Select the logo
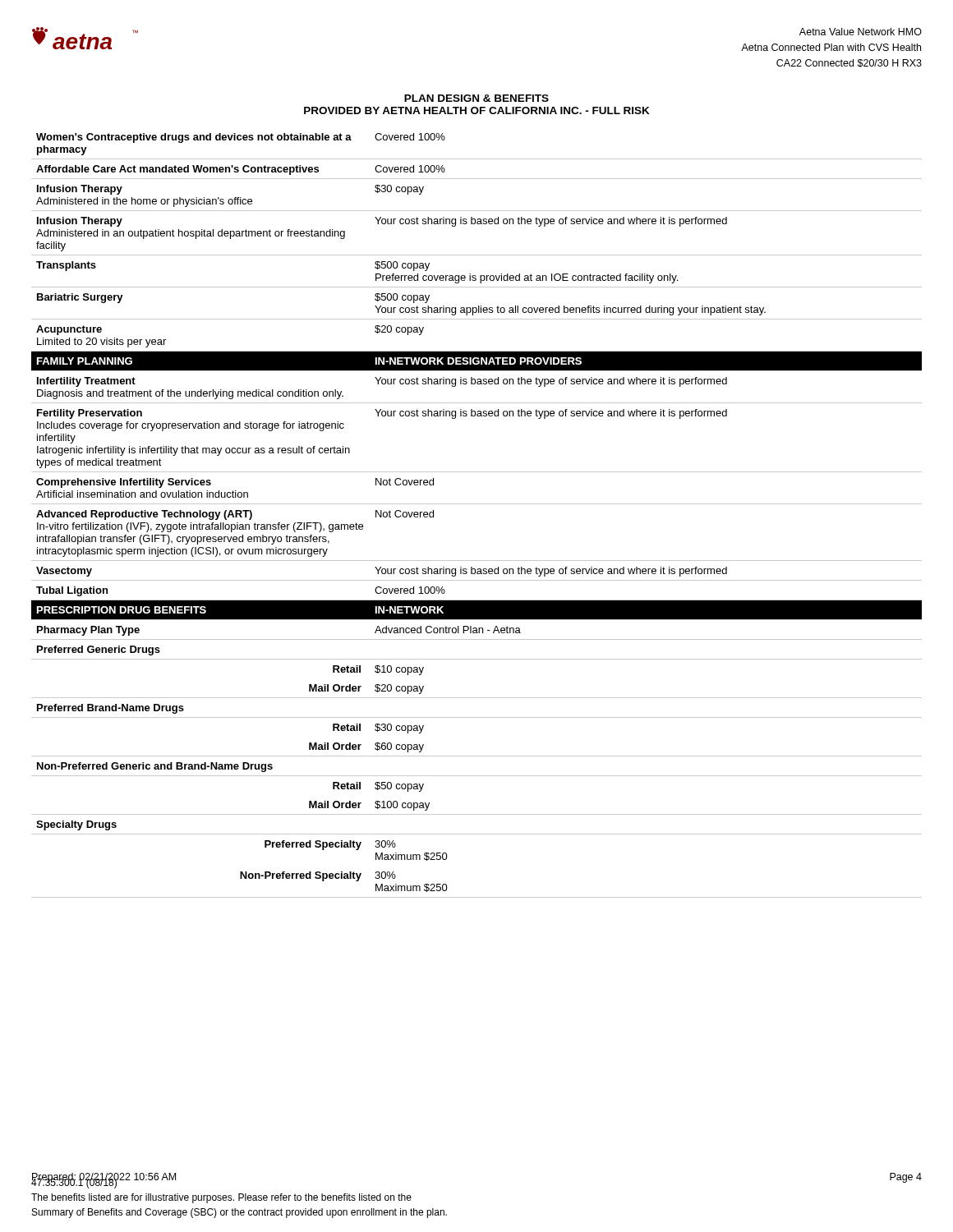This screenshot has width=953, height=1232. tap(85, 46)
